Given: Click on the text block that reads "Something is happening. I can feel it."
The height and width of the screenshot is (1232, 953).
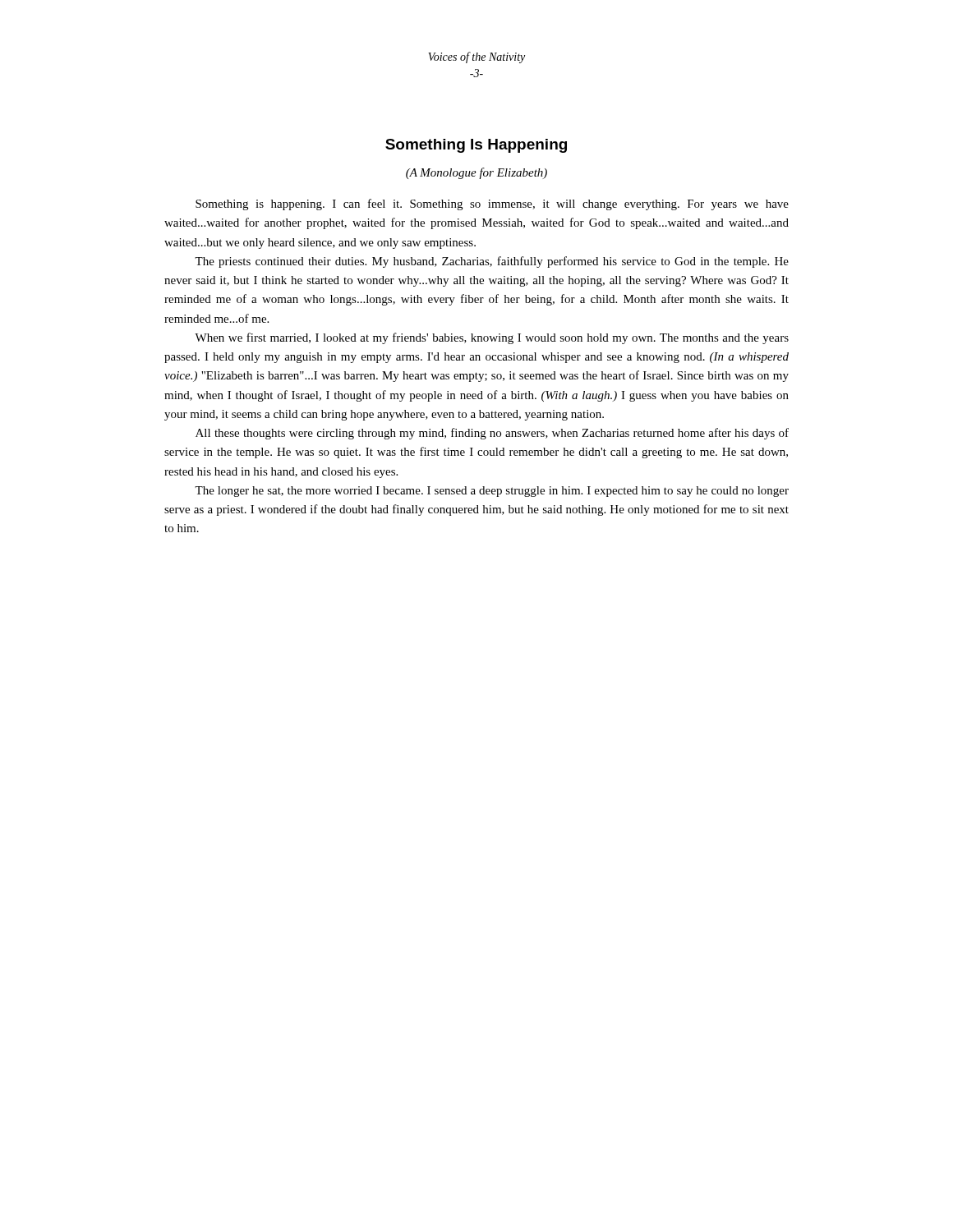Looking at the screenshot, I should pos(476,367).
